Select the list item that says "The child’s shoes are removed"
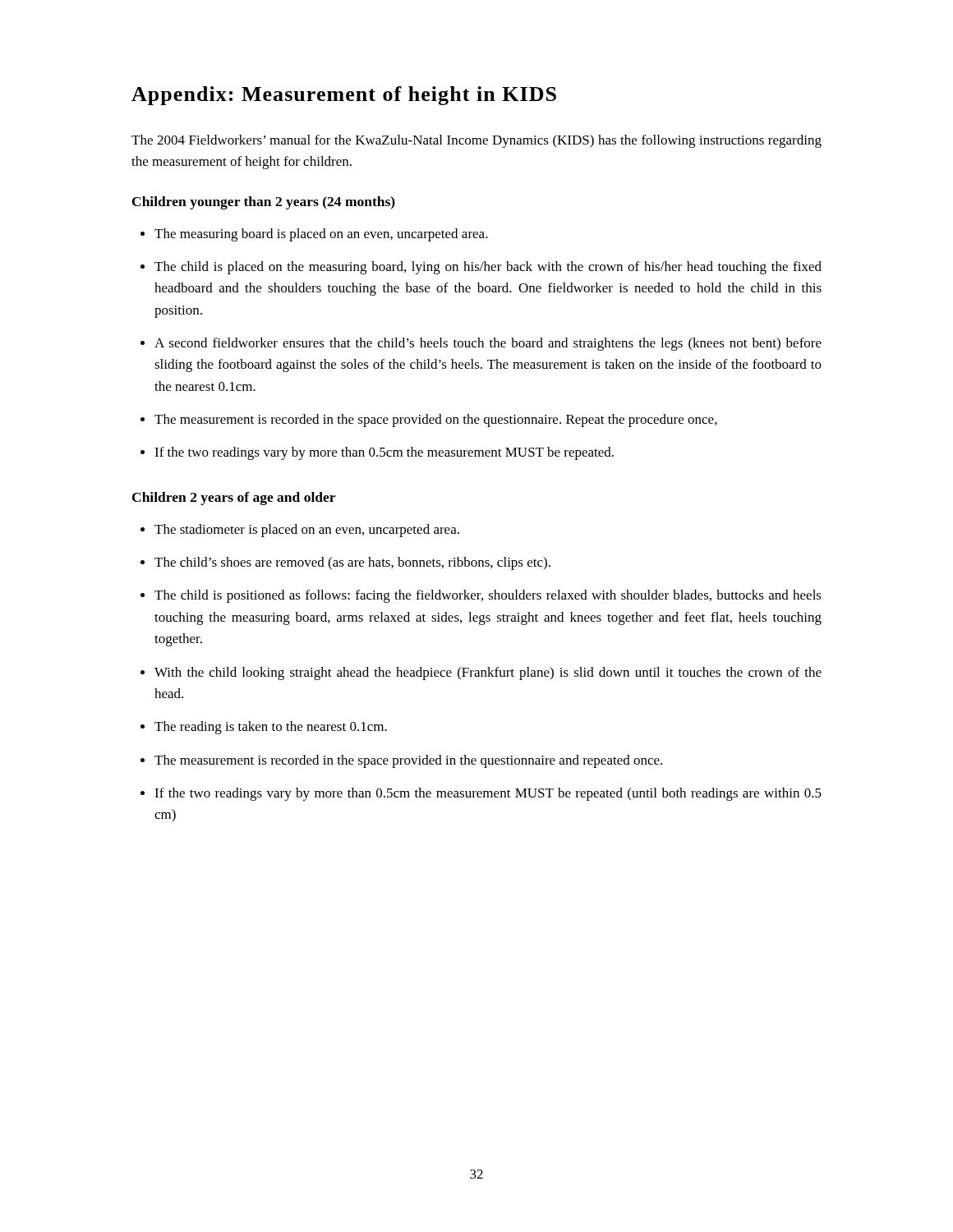This screenshot has height=1232, width=953. pyautogui.click(x=353, y=562)
